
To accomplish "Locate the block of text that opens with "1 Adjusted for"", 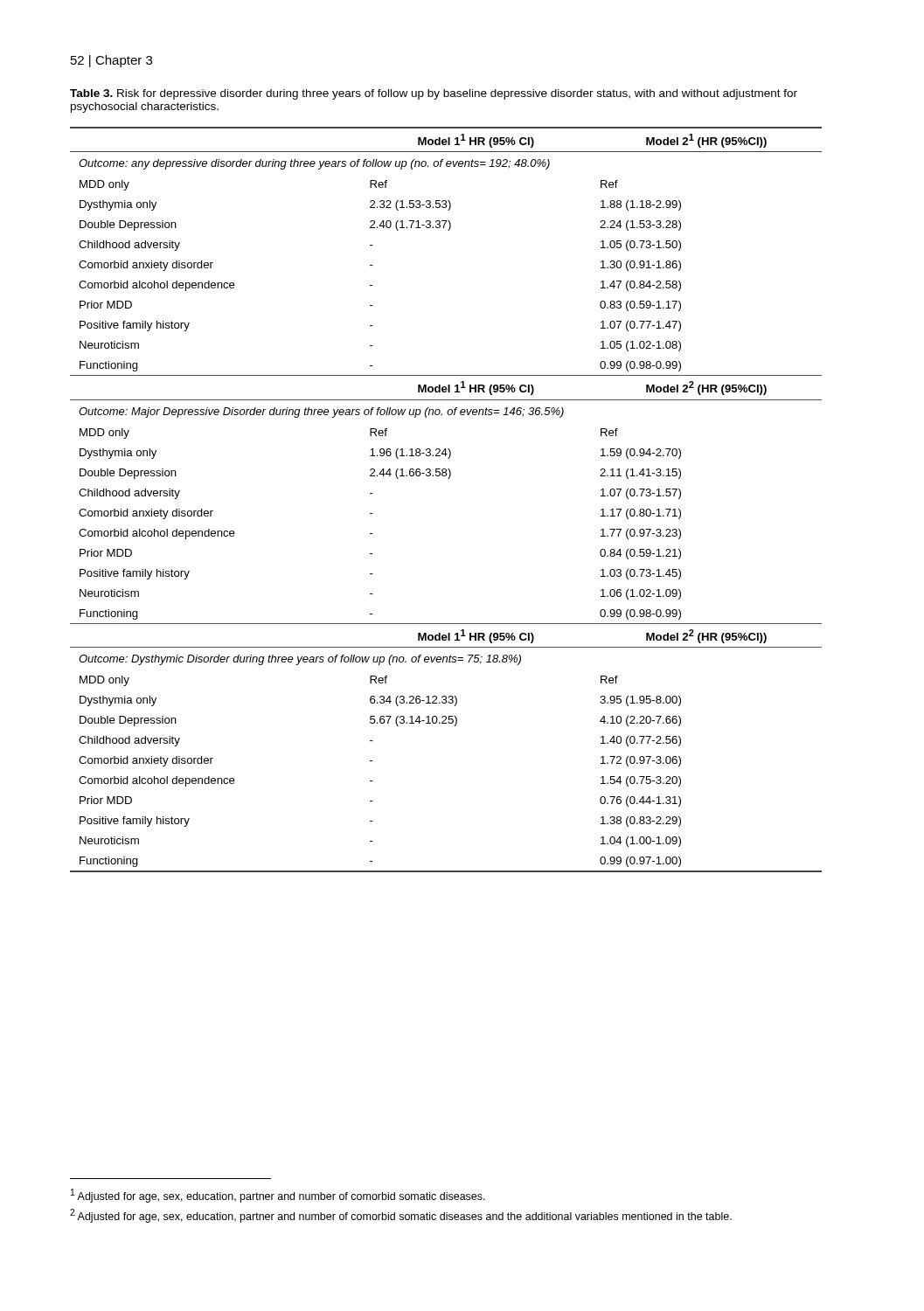I will (x=278, y=1195).
